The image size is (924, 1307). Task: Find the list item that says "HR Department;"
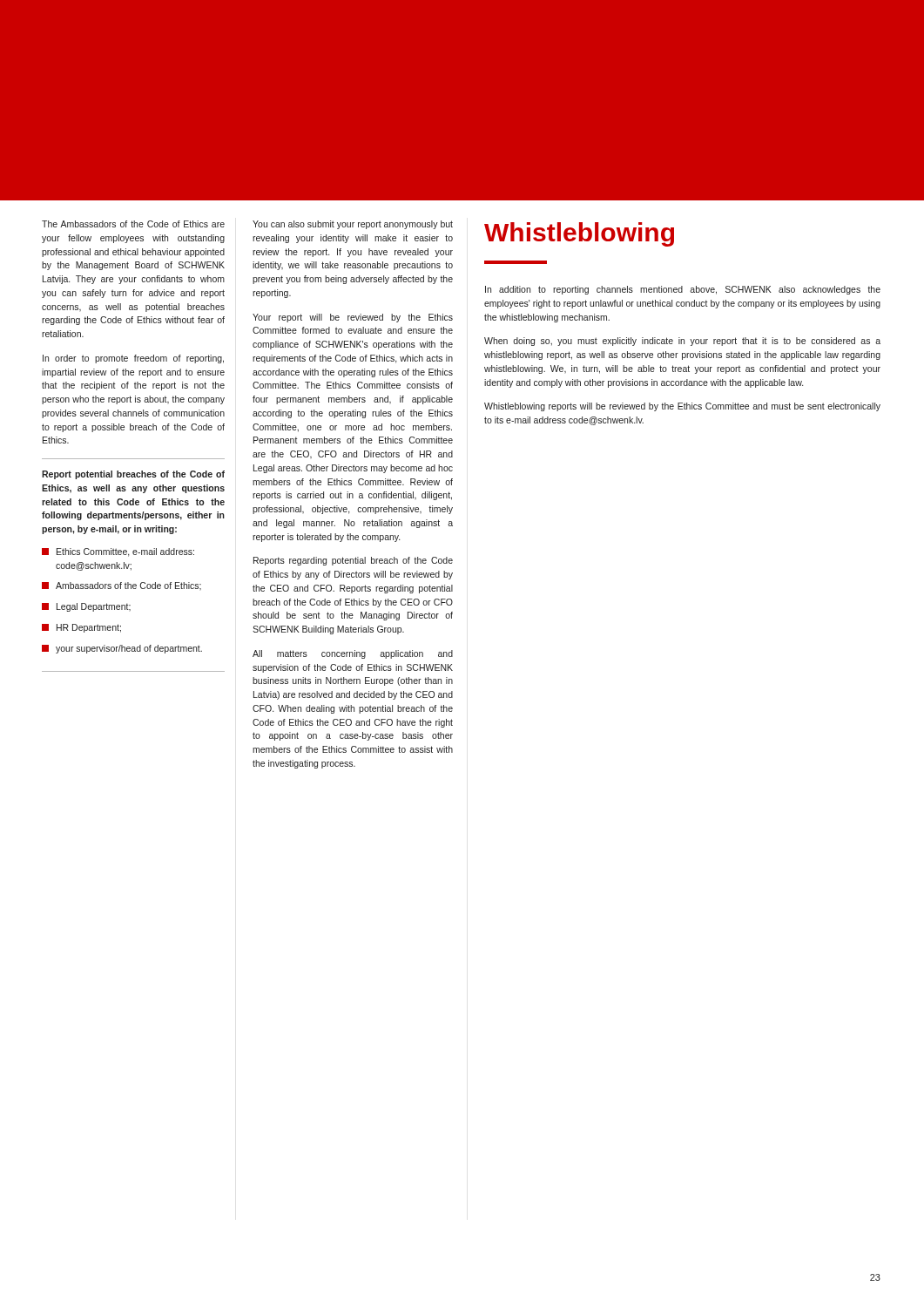click(82, 628)
